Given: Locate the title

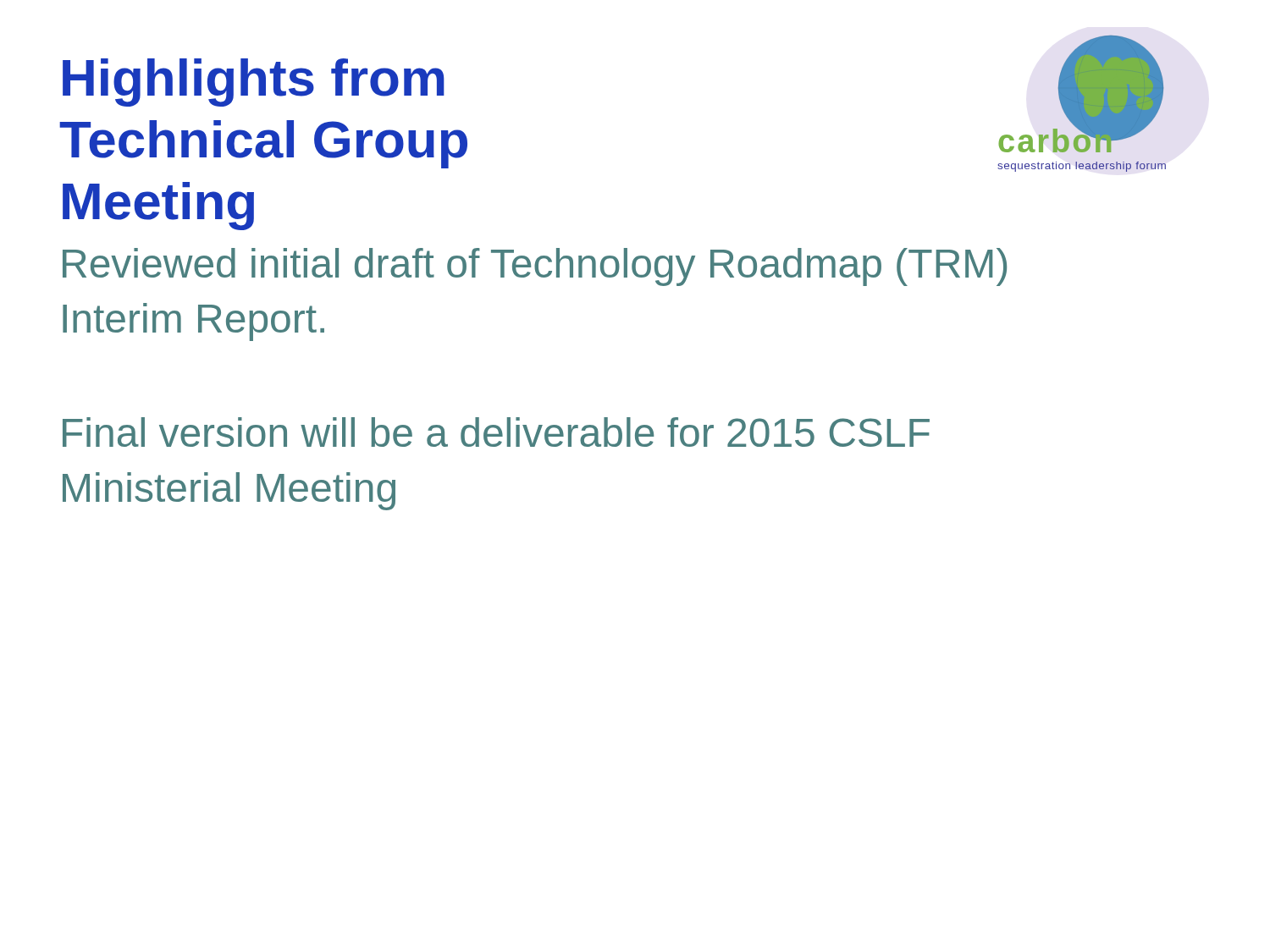Looking at the screenshot, I should [x=264, y=139].
